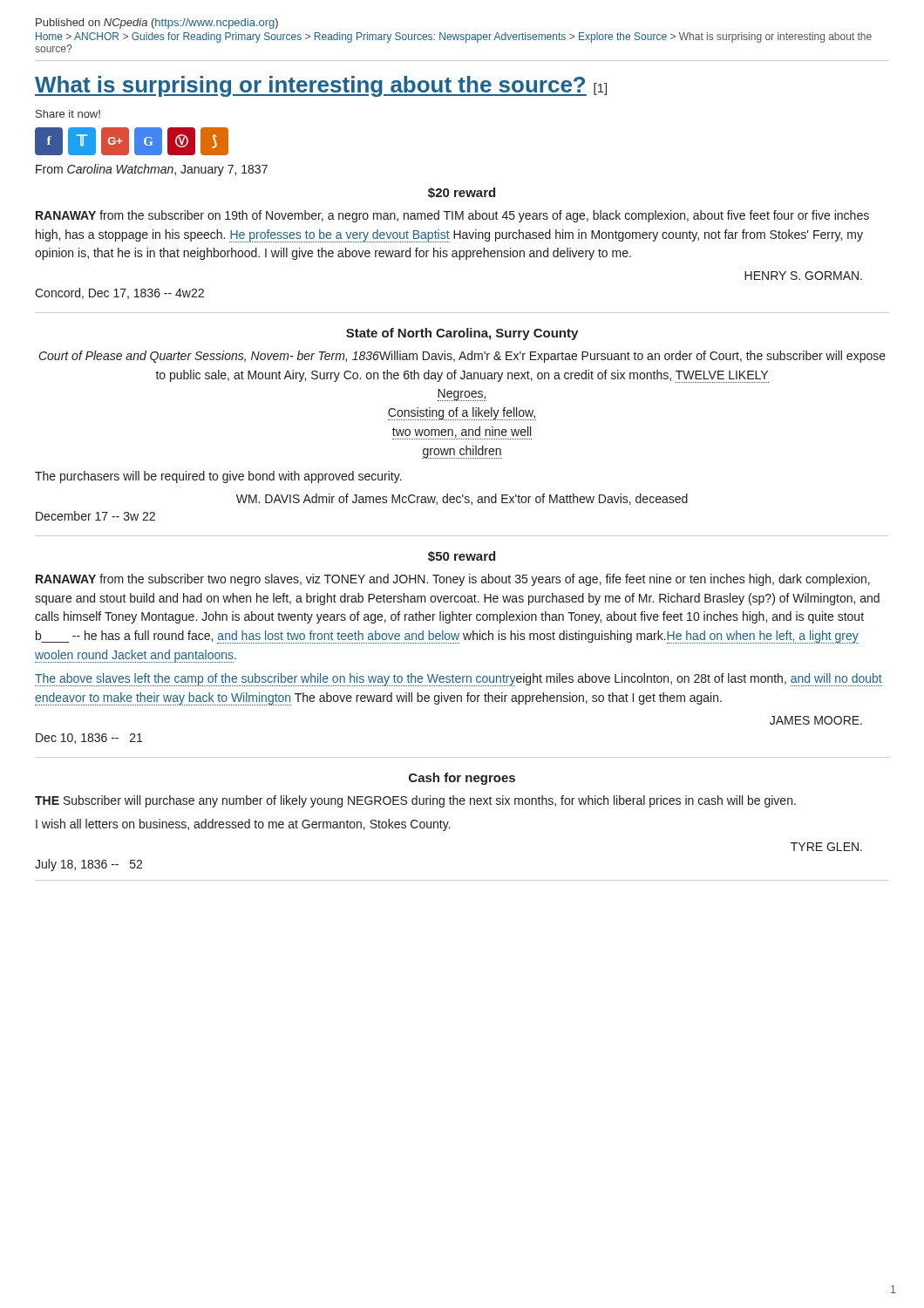Point to the block beginning "The purchasers will"
This screenshot has height=1308, width=924.
pos(219,476)
